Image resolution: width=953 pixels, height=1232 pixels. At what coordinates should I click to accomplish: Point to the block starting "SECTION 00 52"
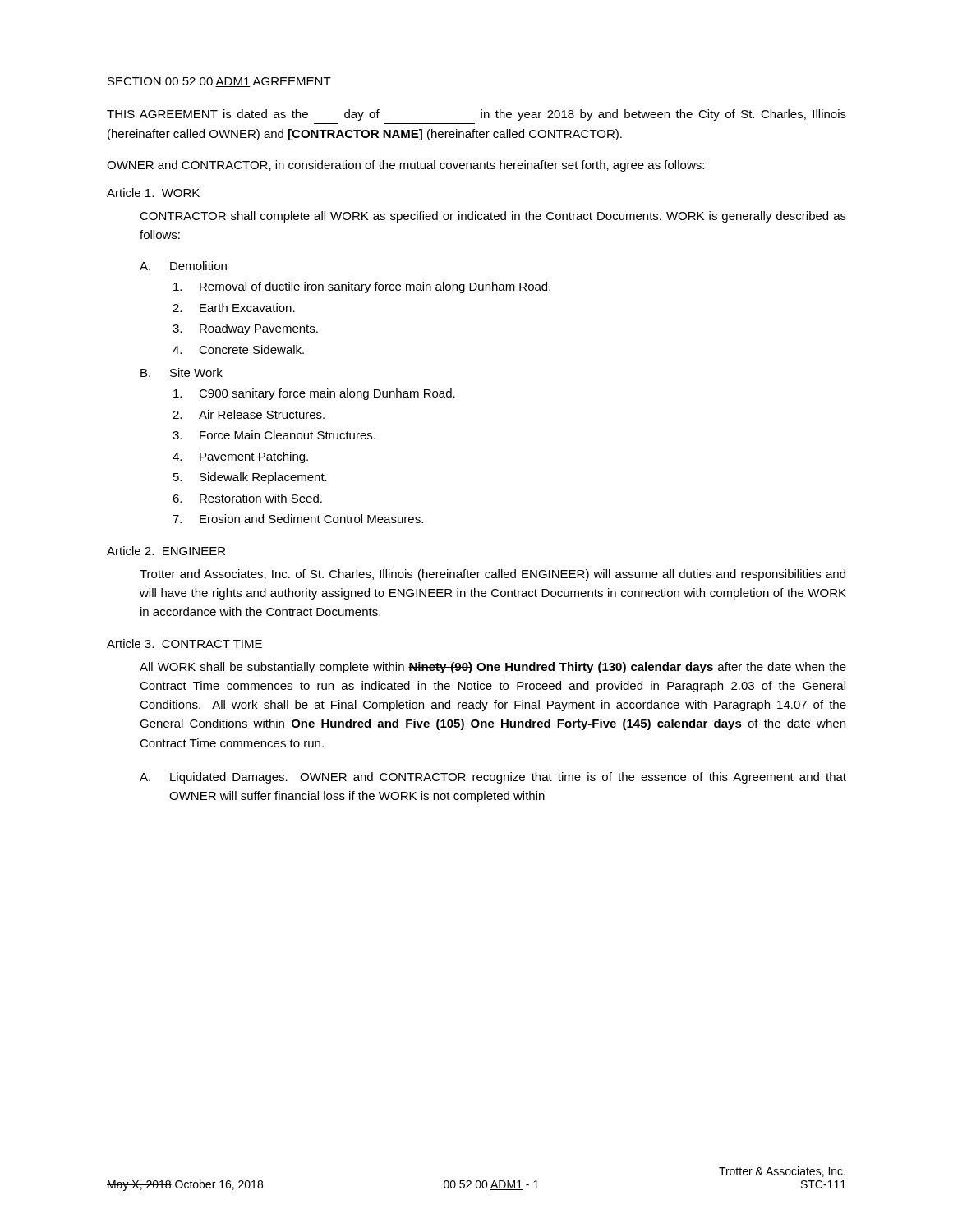pyautogui.click(x=219, y=81)
